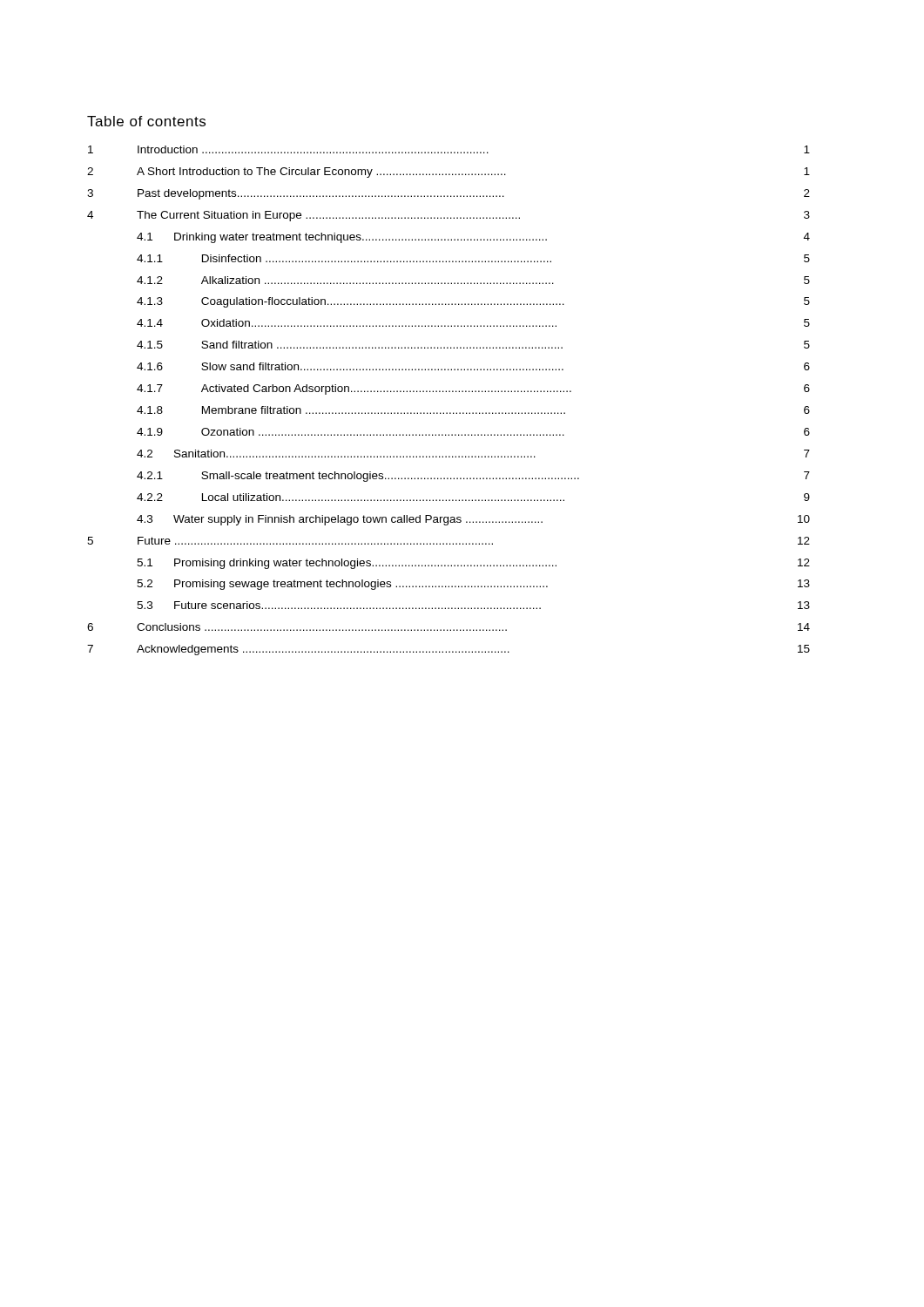This screenshot has width=924, height=1307.
Task: Click where it says "4.1.5 Sand filtration"
Action: [449, 346]
